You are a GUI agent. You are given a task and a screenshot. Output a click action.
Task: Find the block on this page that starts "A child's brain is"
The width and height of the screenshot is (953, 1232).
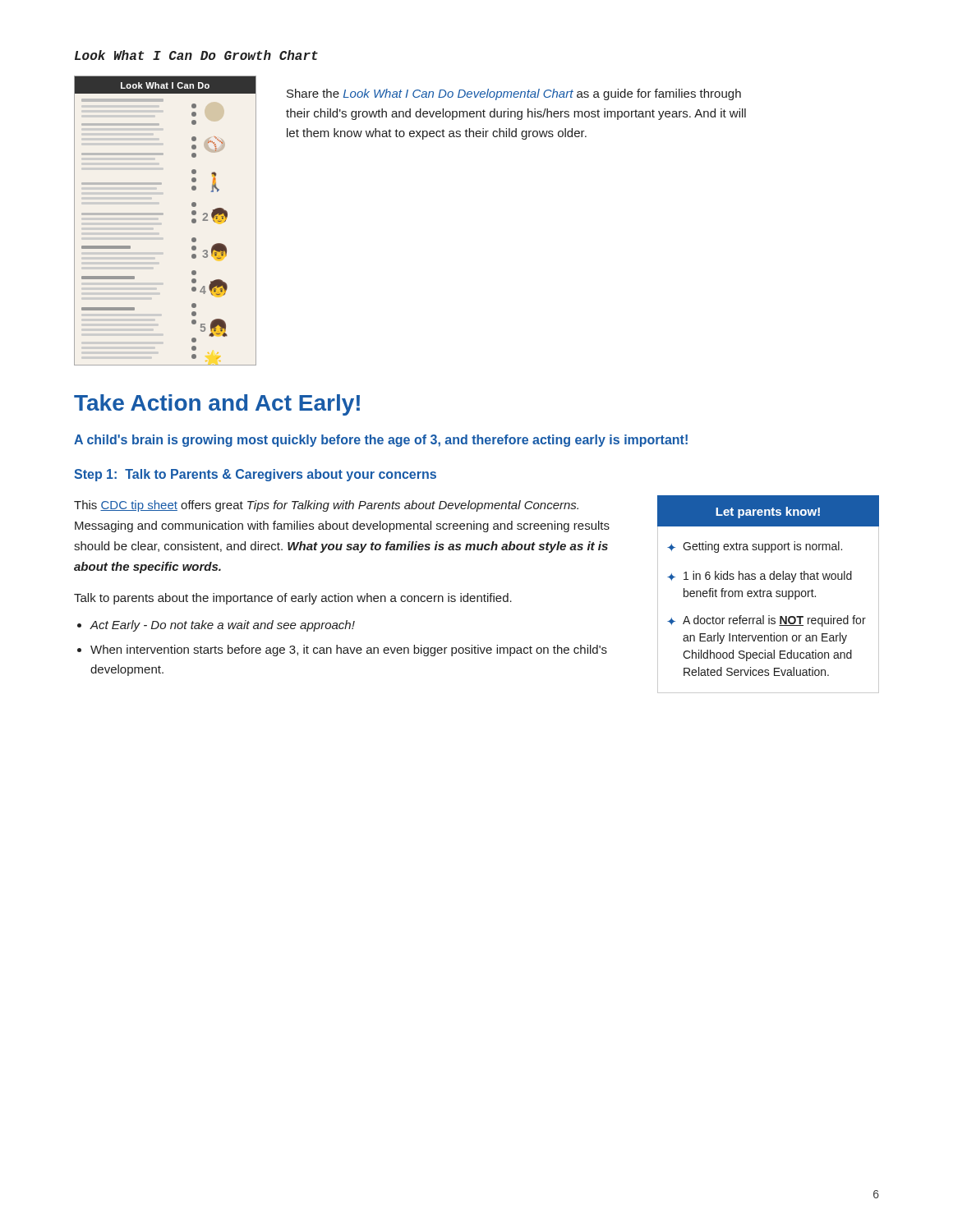381,440
